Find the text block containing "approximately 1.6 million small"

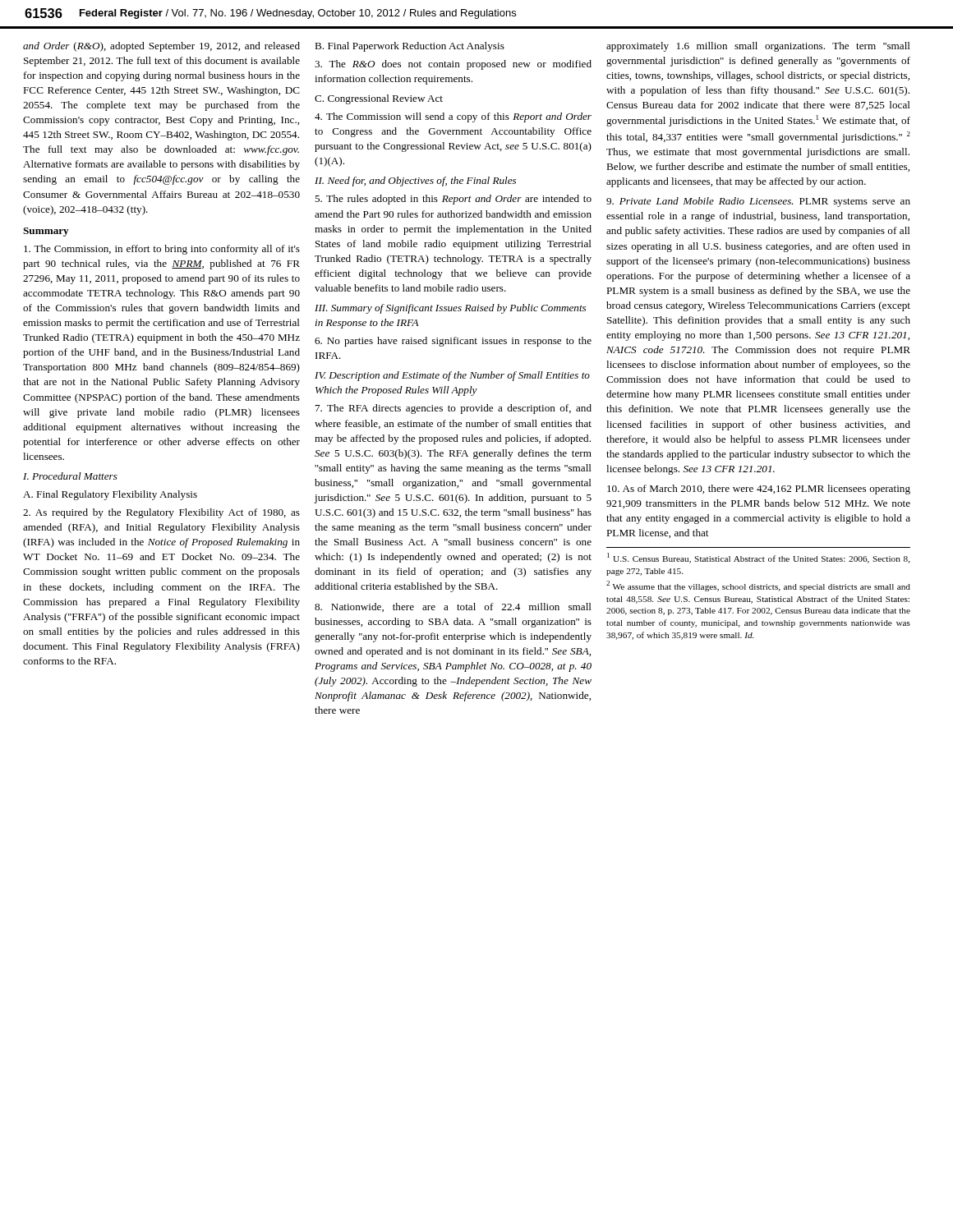(x=758, y=114)
